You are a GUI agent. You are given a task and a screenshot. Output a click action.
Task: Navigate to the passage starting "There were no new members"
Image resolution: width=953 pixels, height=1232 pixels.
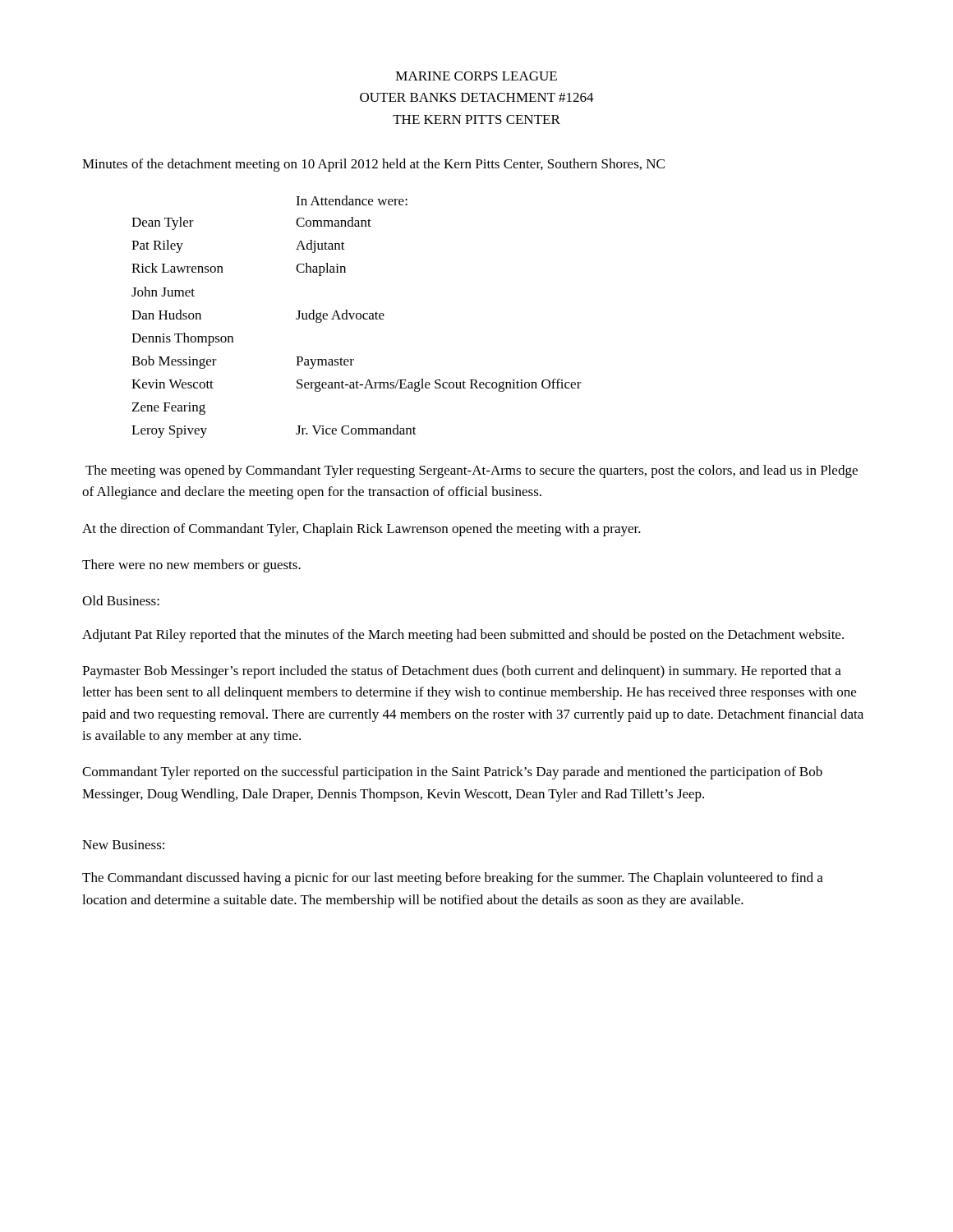[x=192, y=565]
